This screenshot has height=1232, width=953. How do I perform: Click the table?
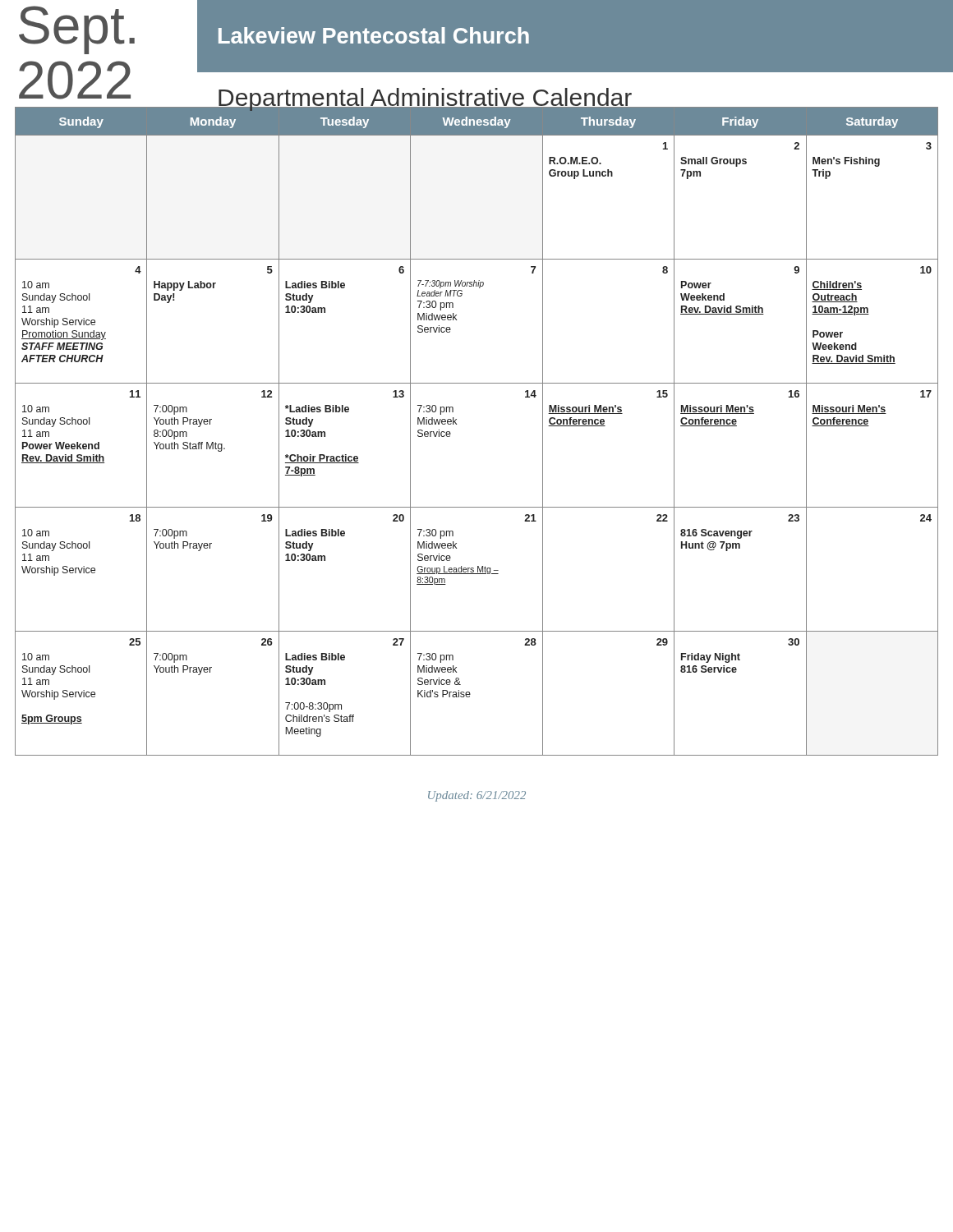pyautogui.click(x=476, y=435)
